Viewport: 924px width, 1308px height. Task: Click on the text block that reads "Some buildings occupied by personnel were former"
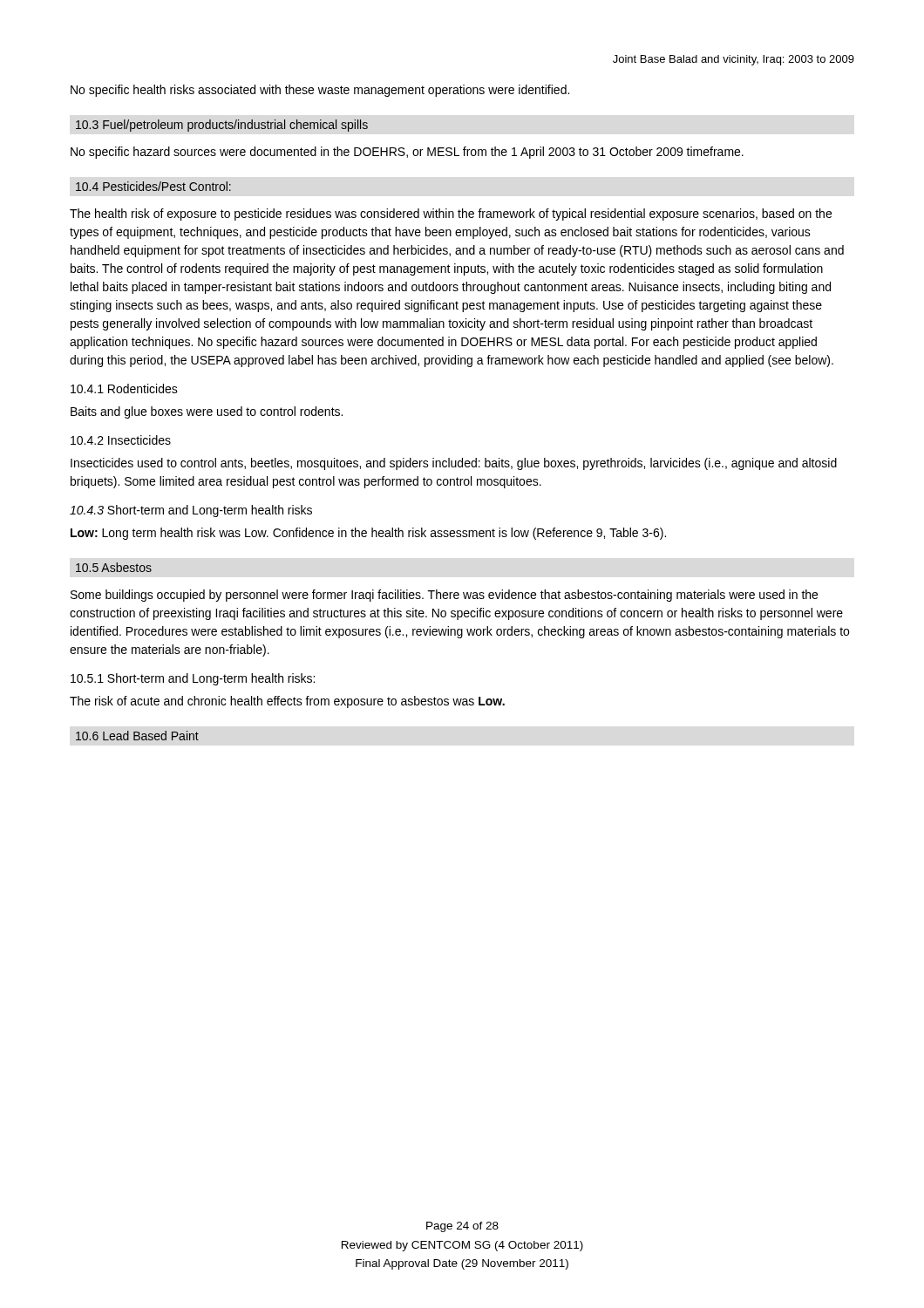(460, 622)
